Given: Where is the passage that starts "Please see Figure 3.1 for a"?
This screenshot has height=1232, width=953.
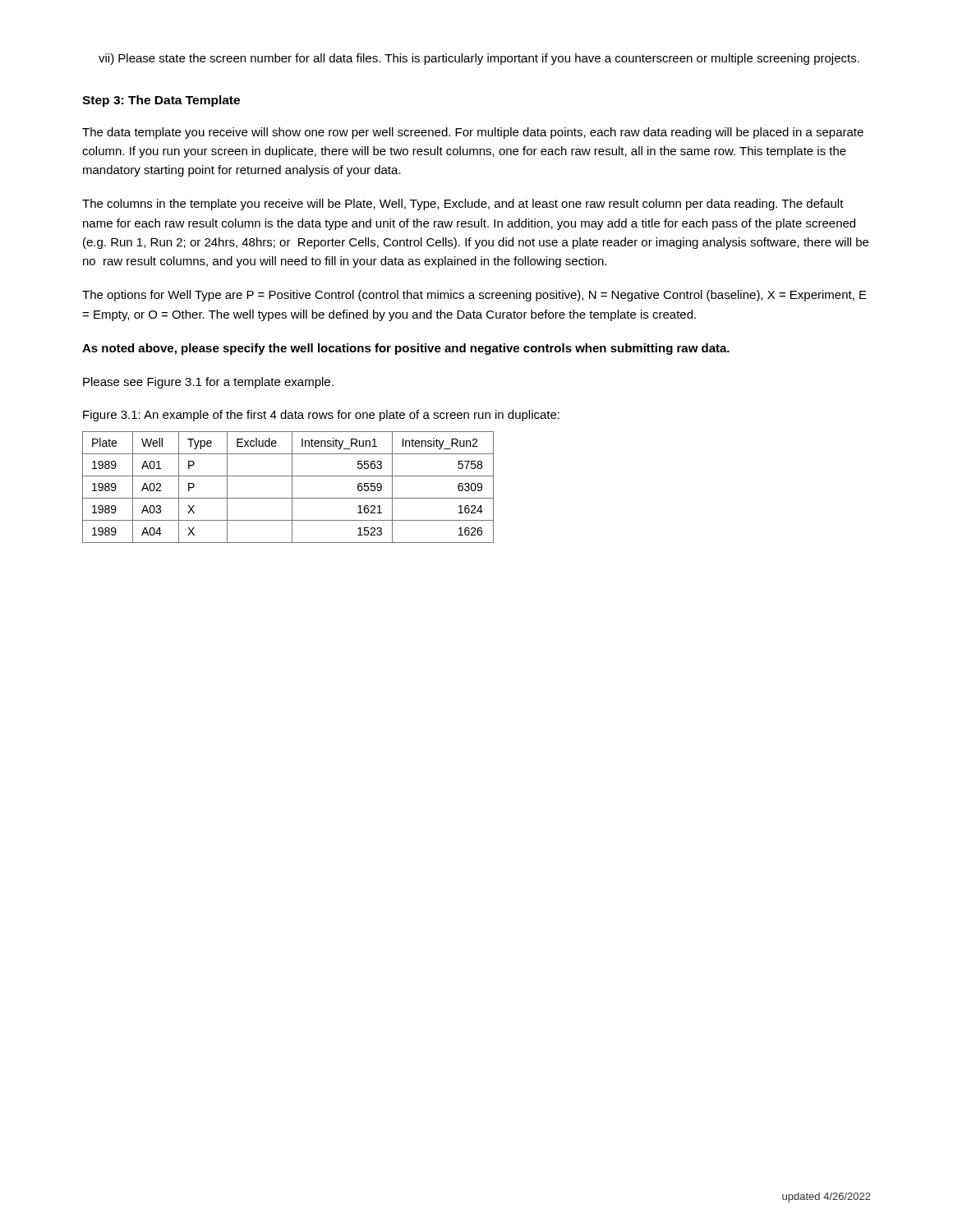Looking at the screenshot, I should [208, 381].
